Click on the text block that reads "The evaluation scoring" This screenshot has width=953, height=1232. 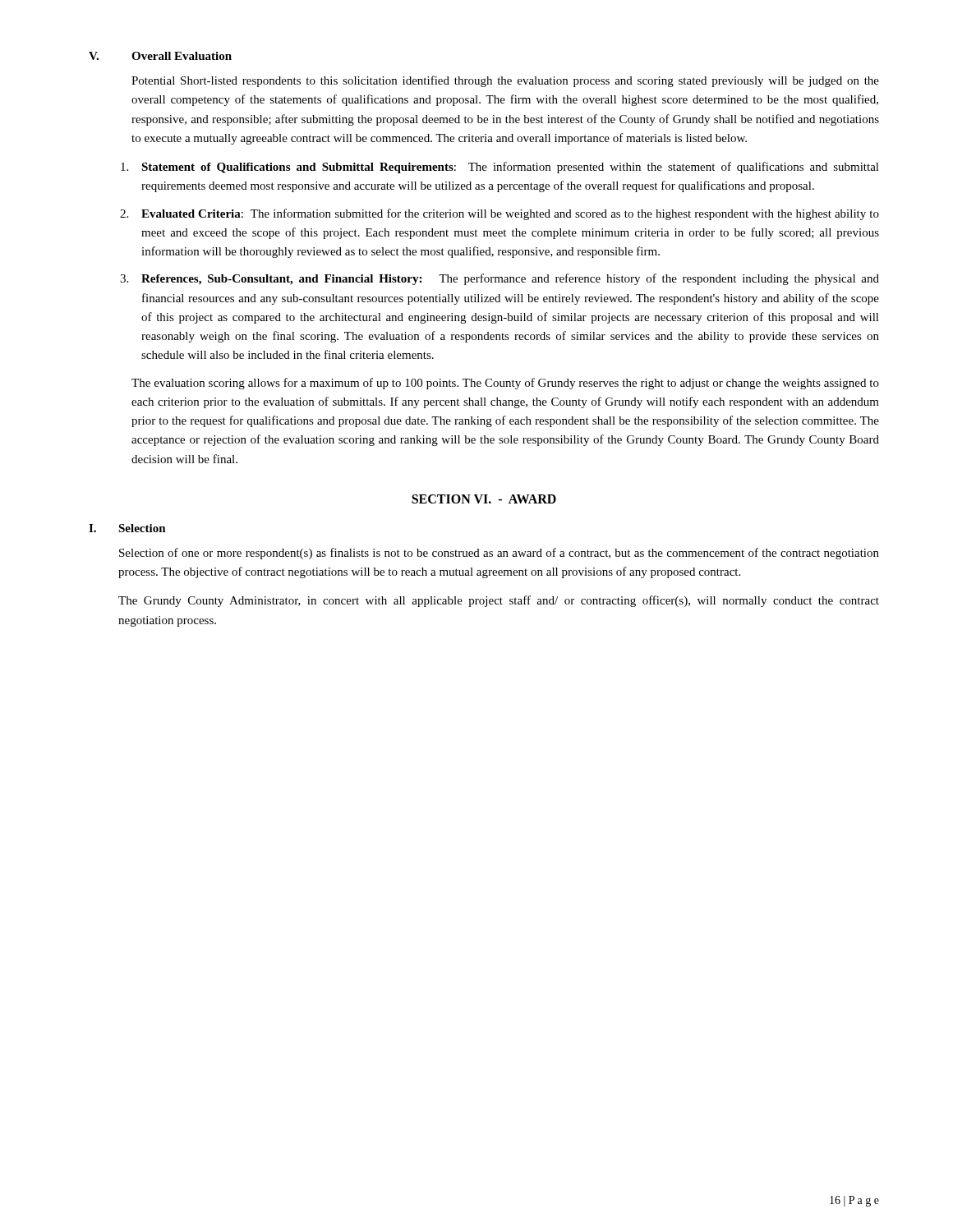tap(505, 421)
